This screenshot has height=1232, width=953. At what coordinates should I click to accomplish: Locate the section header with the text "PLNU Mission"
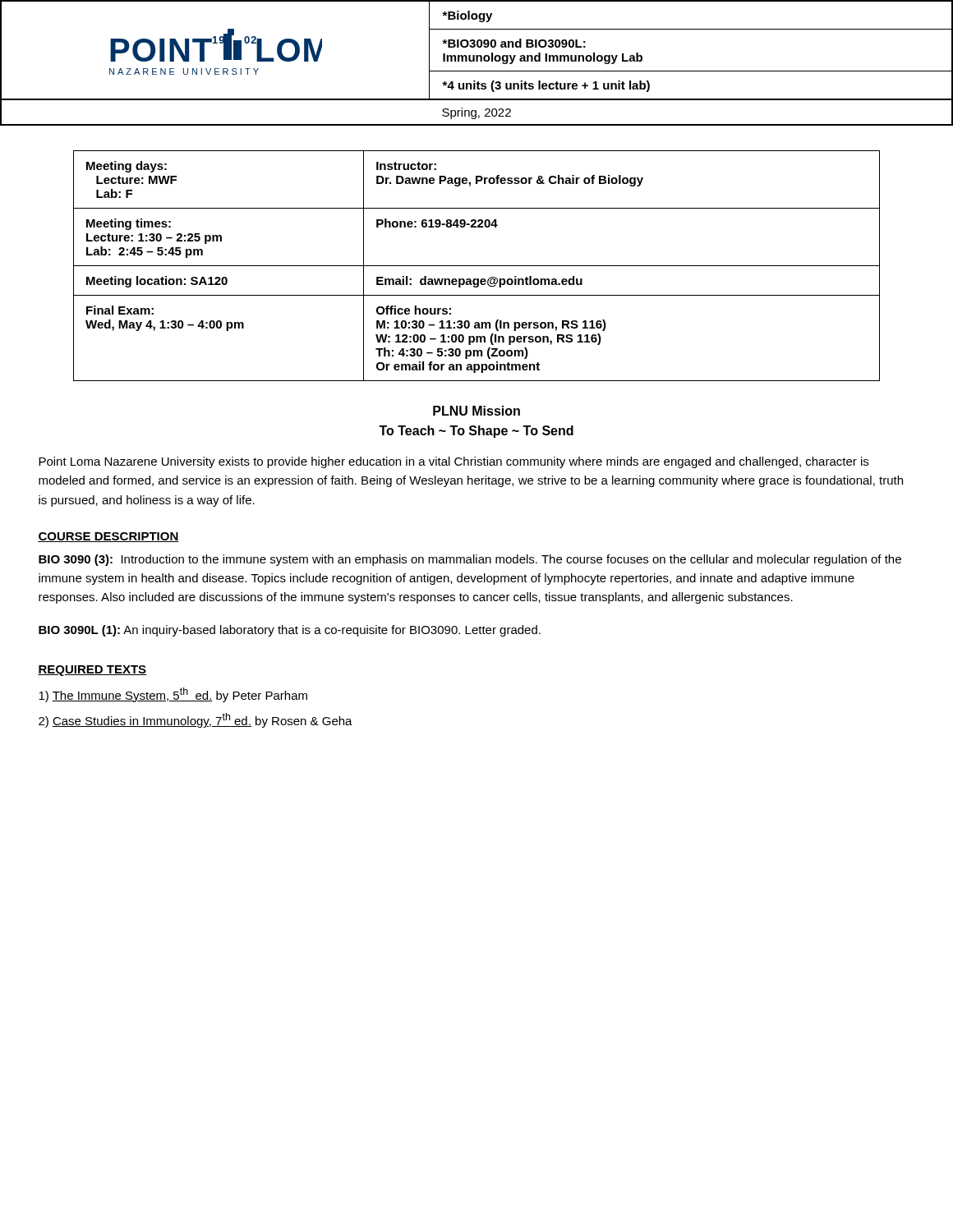[x=476, y=411]
